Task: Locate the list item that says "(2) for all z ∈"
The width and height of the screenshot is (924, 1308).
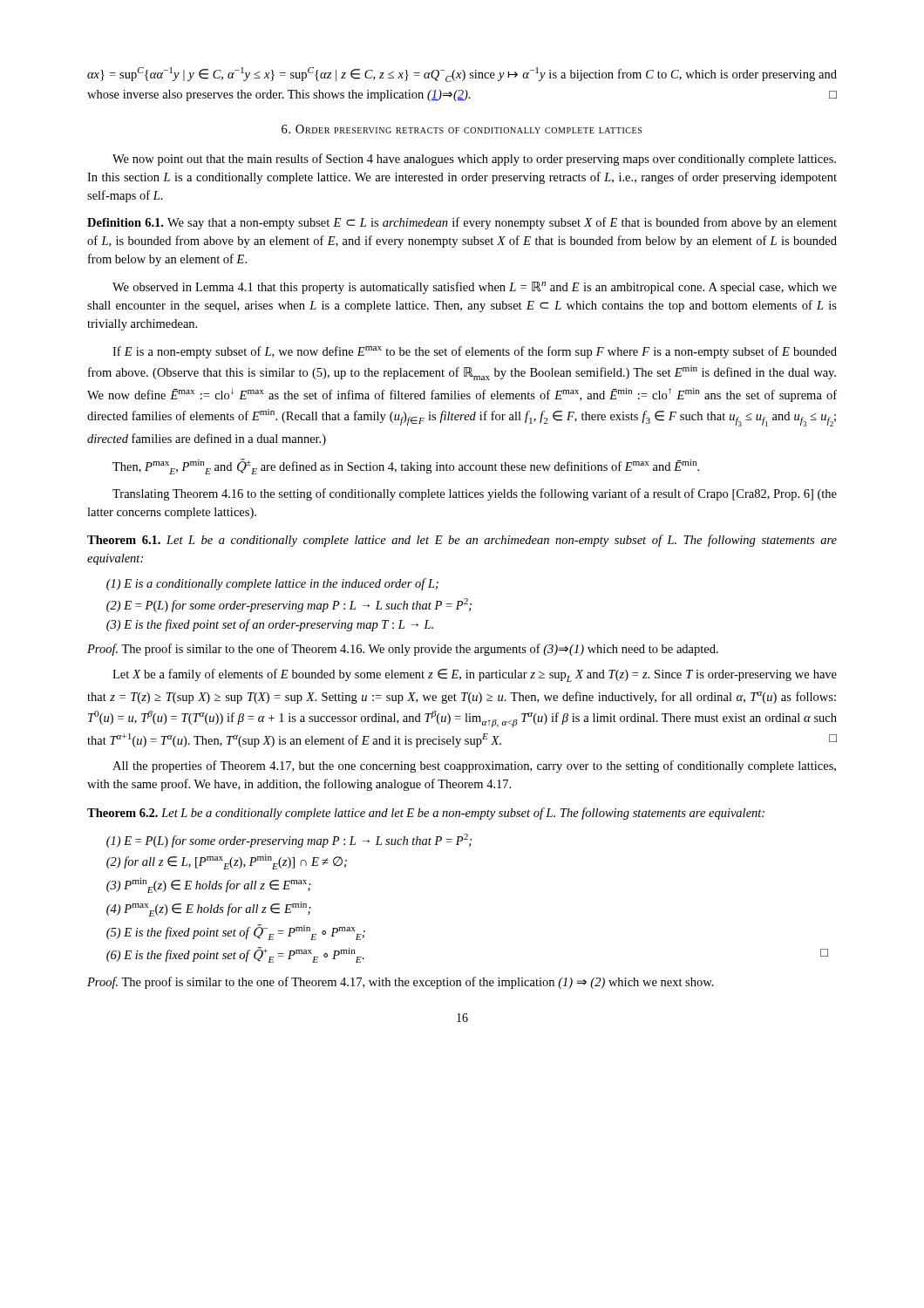Action: click(227, 862)
